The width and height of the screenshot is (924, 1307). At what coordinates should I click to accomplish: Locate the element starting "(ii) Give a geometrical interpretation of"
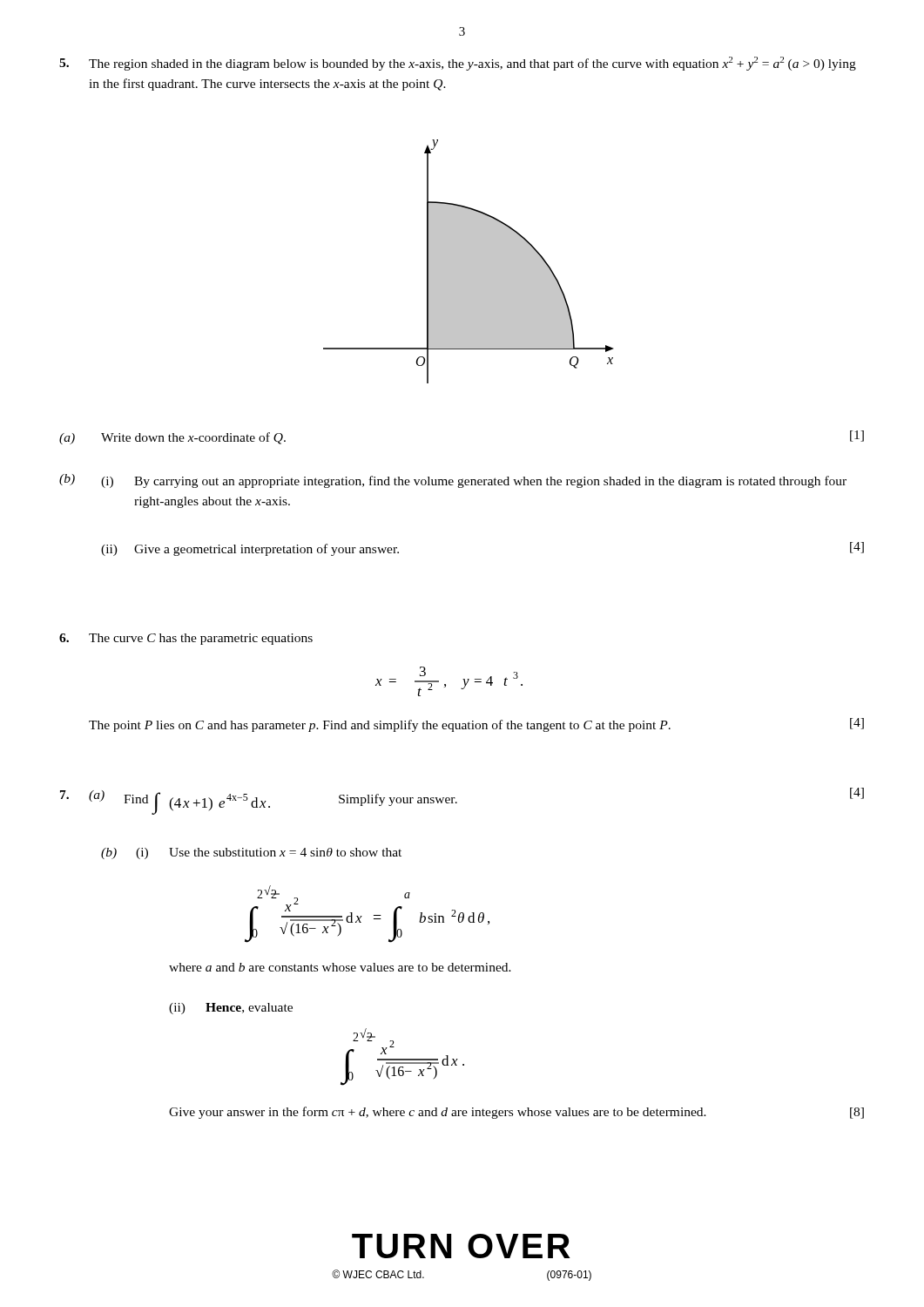click(270, 549)
